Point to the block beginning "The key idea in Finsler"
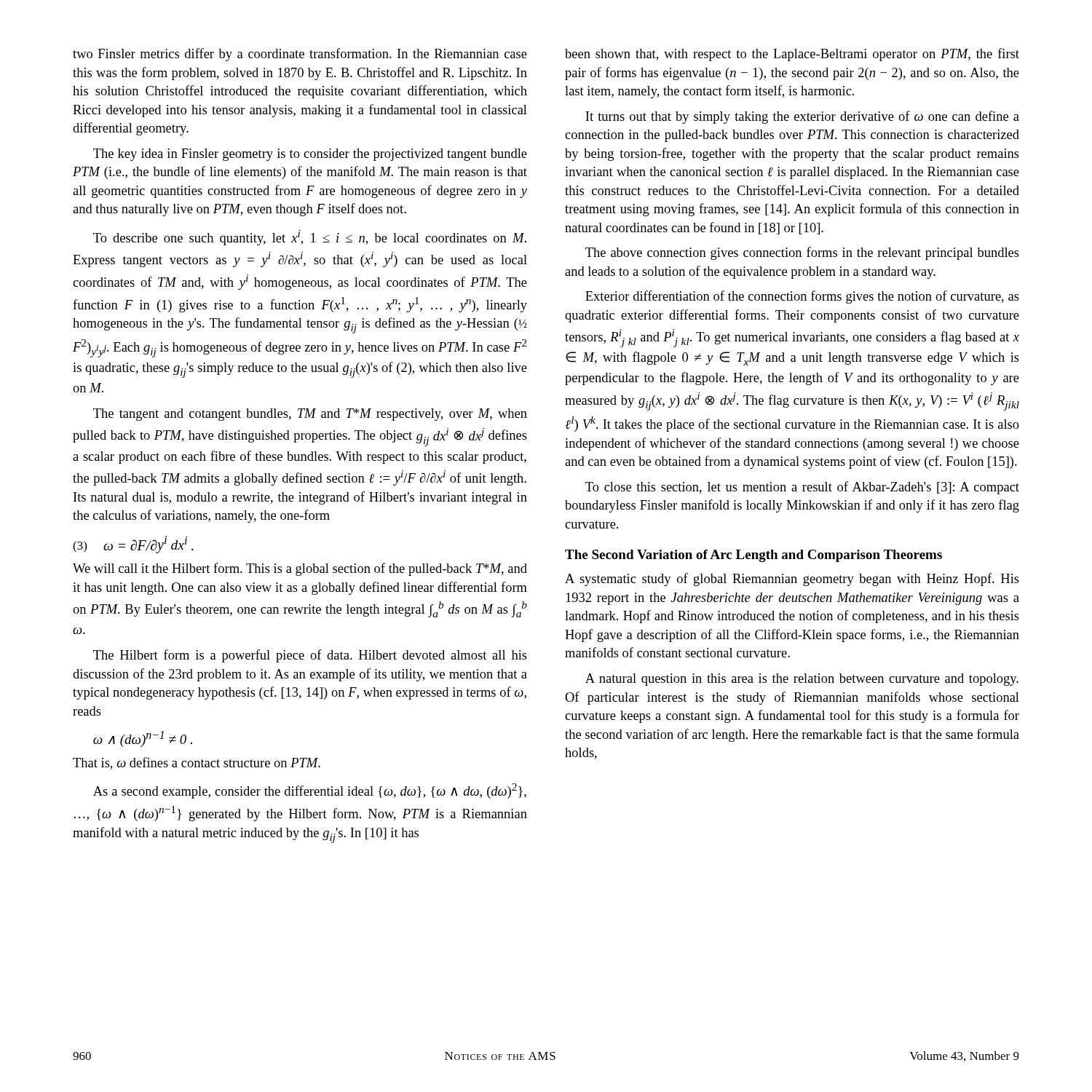Viewport: 1092px width, 1092px height. point(300,182)
